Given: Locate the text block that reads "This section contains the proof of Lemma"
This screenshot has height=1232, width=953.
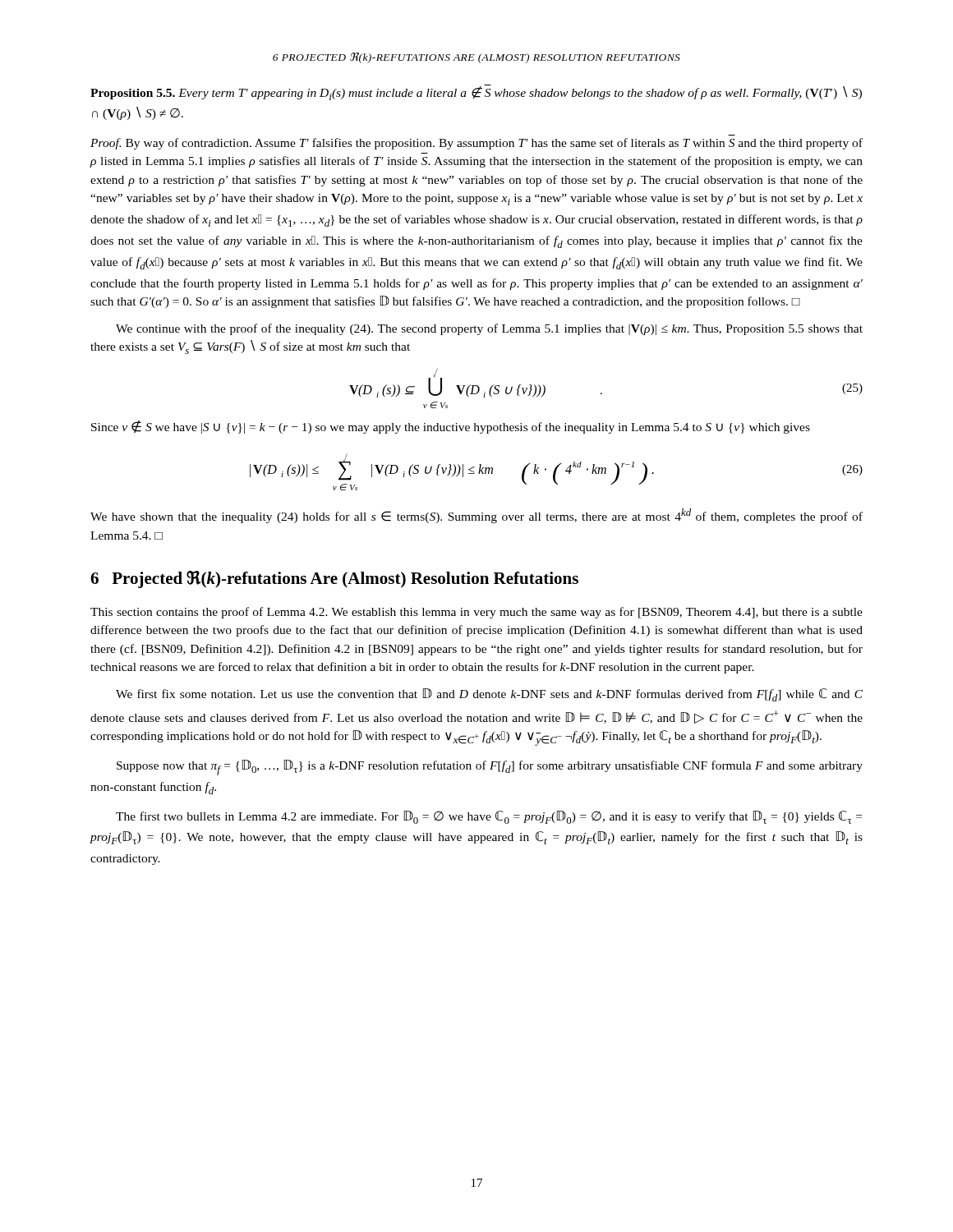Looking at the screenshot, I should (x=476, y=640).
